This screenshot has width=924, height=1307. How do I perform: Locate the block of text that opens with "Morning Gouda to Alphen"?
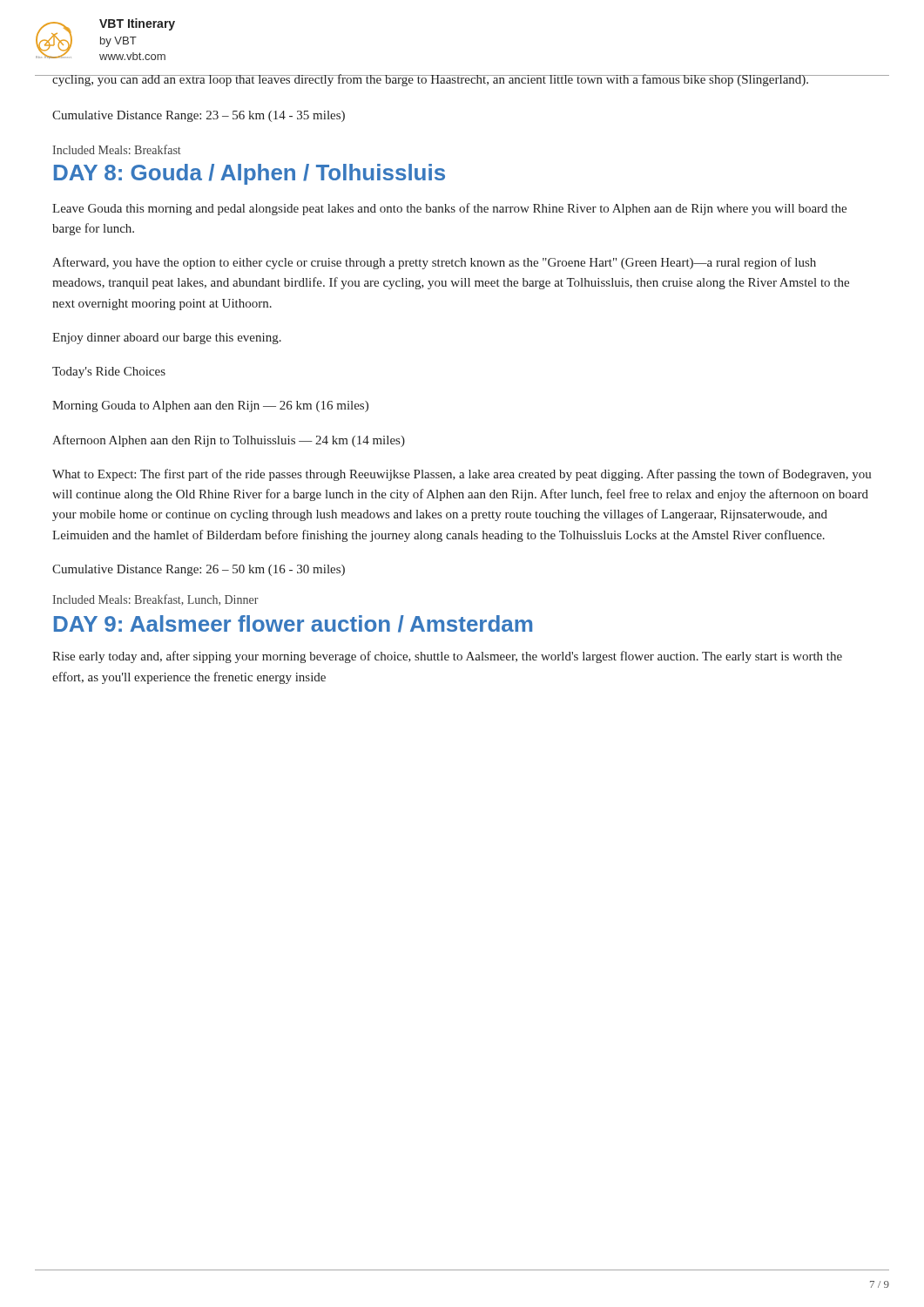(x=211, y=406)
